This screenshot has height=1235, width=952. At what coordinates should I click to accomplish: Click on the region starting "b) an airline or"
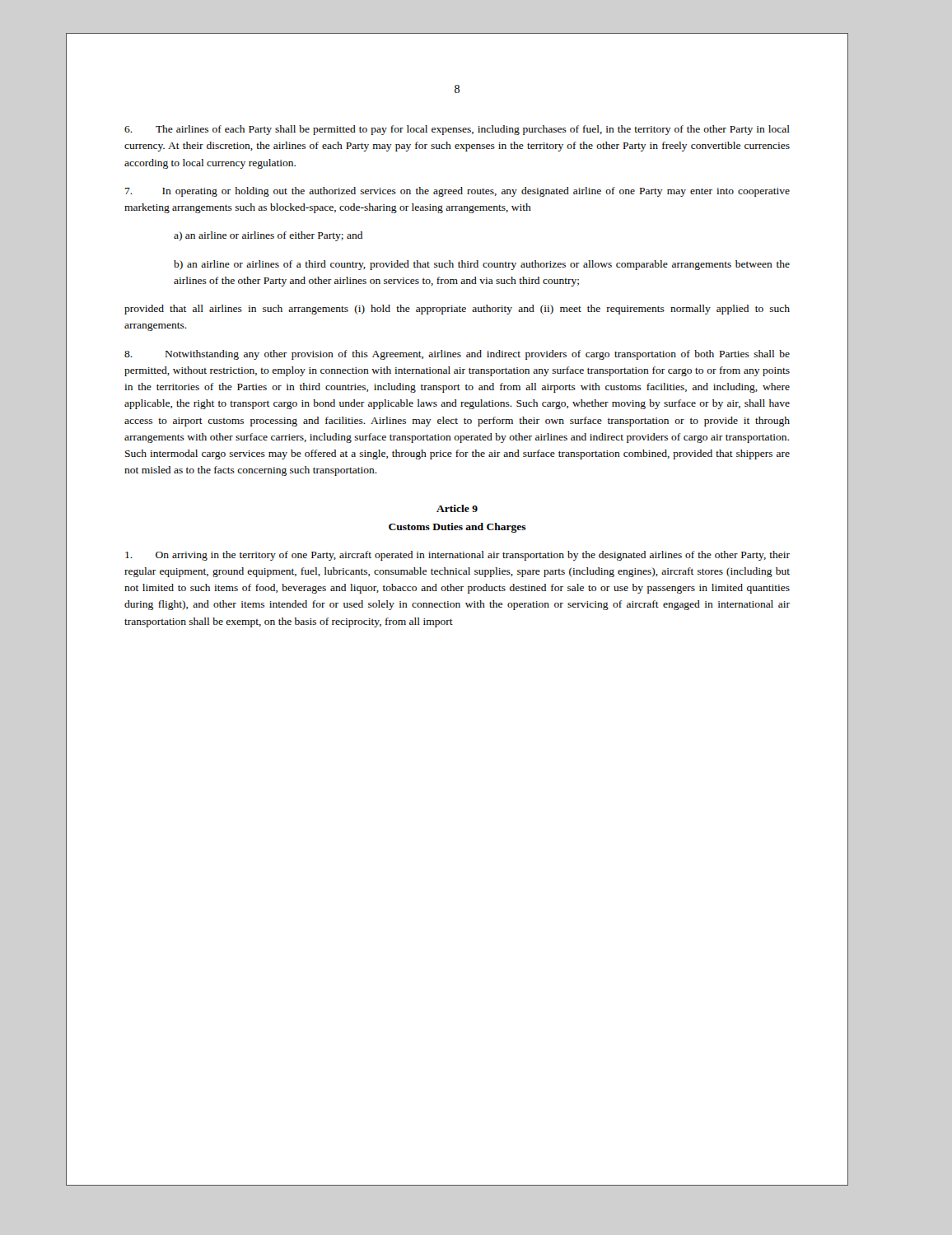coord(482,272)
